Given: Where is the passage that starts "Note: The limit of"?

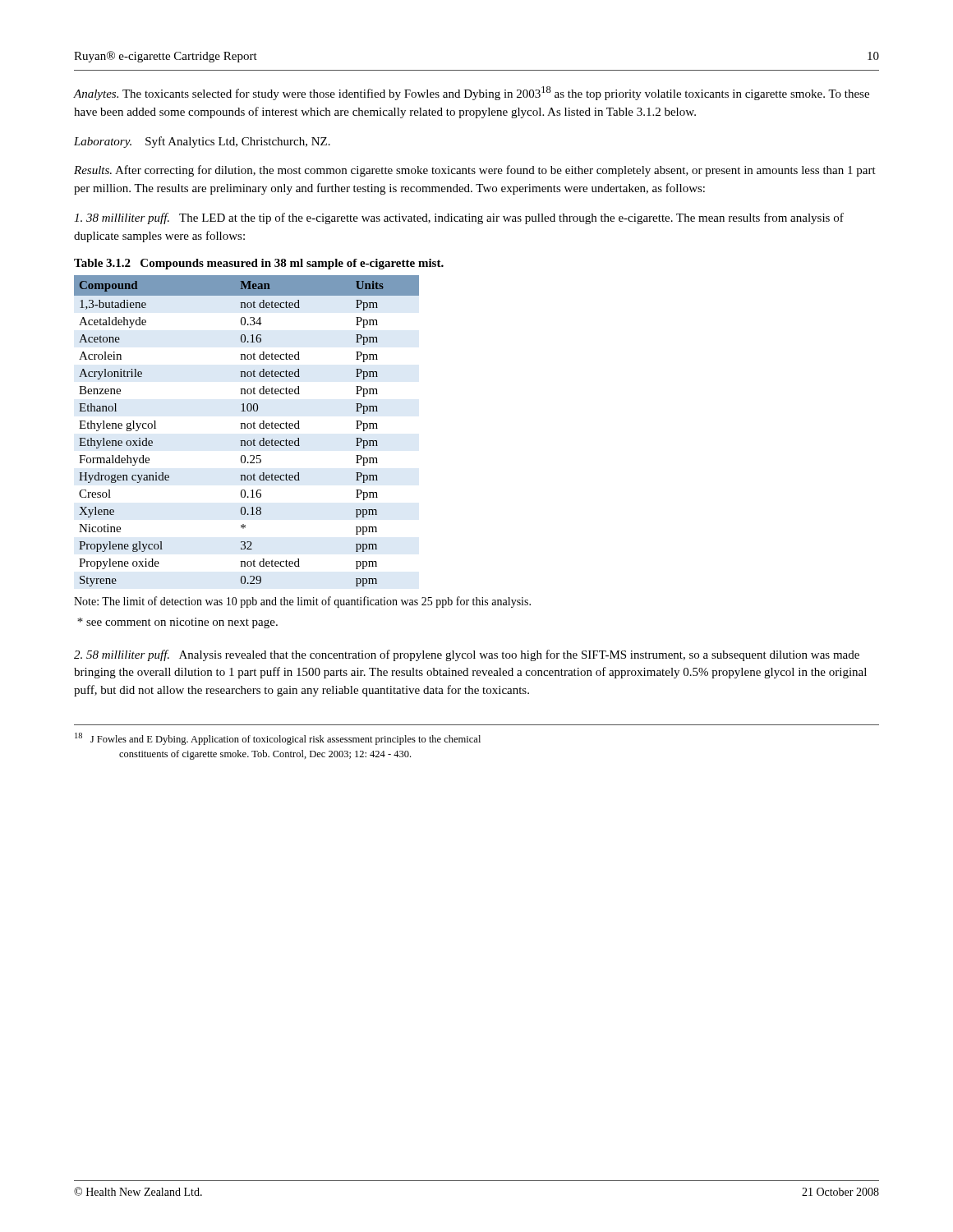Looking at the screenshot, I should pyautogui.click(x=303, y=602).
